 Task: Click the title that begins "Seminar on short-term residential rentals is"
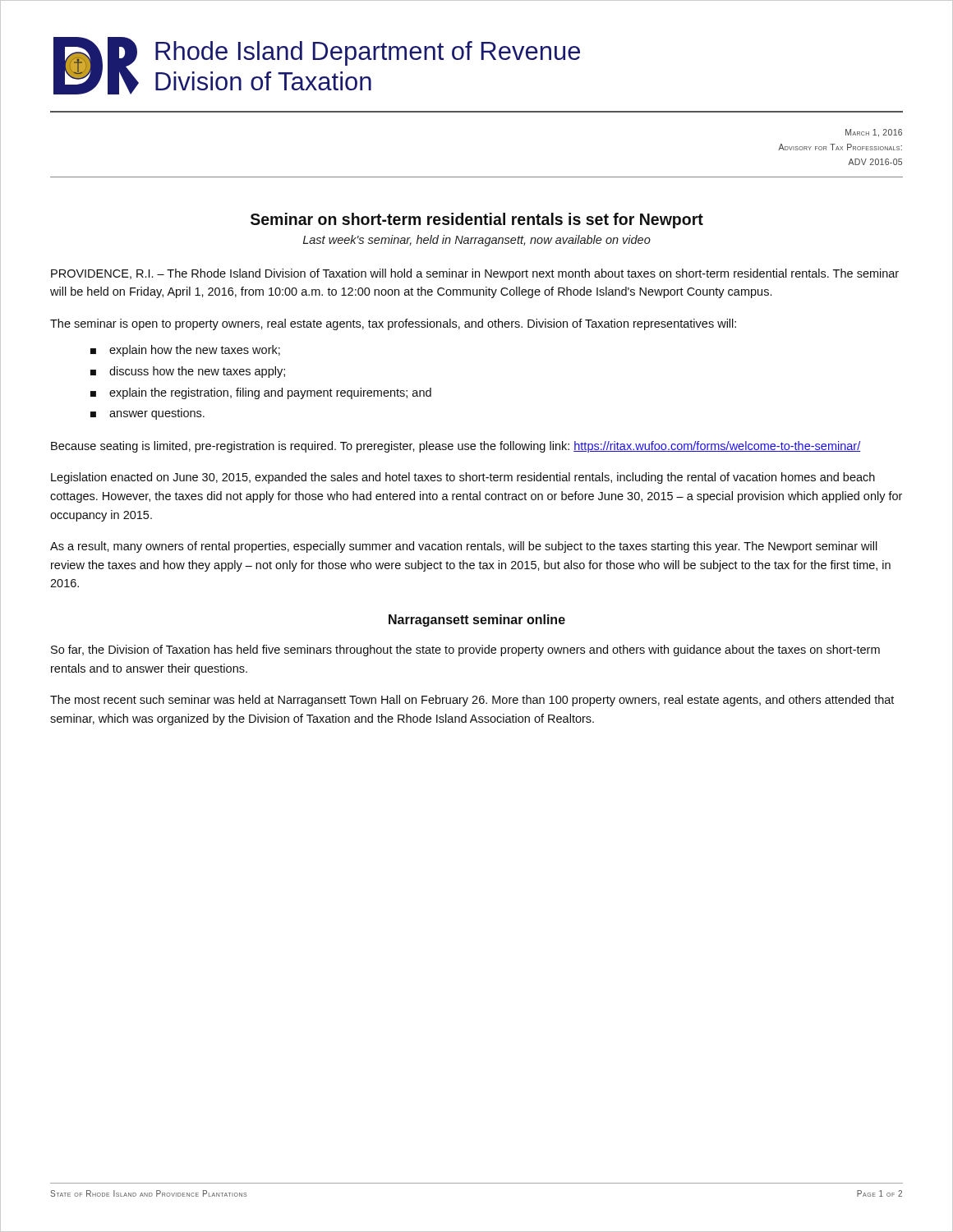(476, 219)
